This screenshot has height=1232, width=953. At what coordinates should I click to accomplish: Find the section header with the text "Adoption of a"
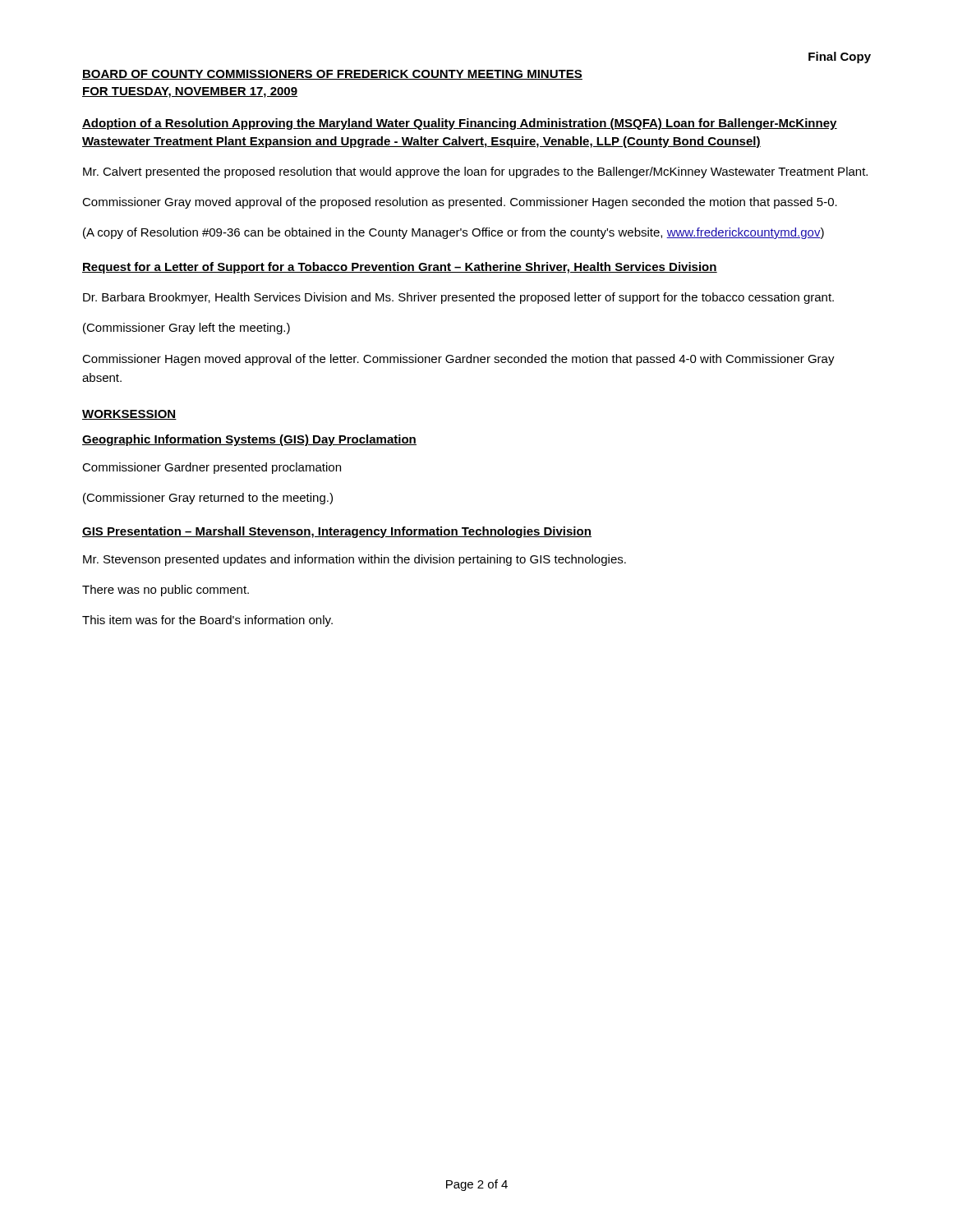tap(459, 132)
